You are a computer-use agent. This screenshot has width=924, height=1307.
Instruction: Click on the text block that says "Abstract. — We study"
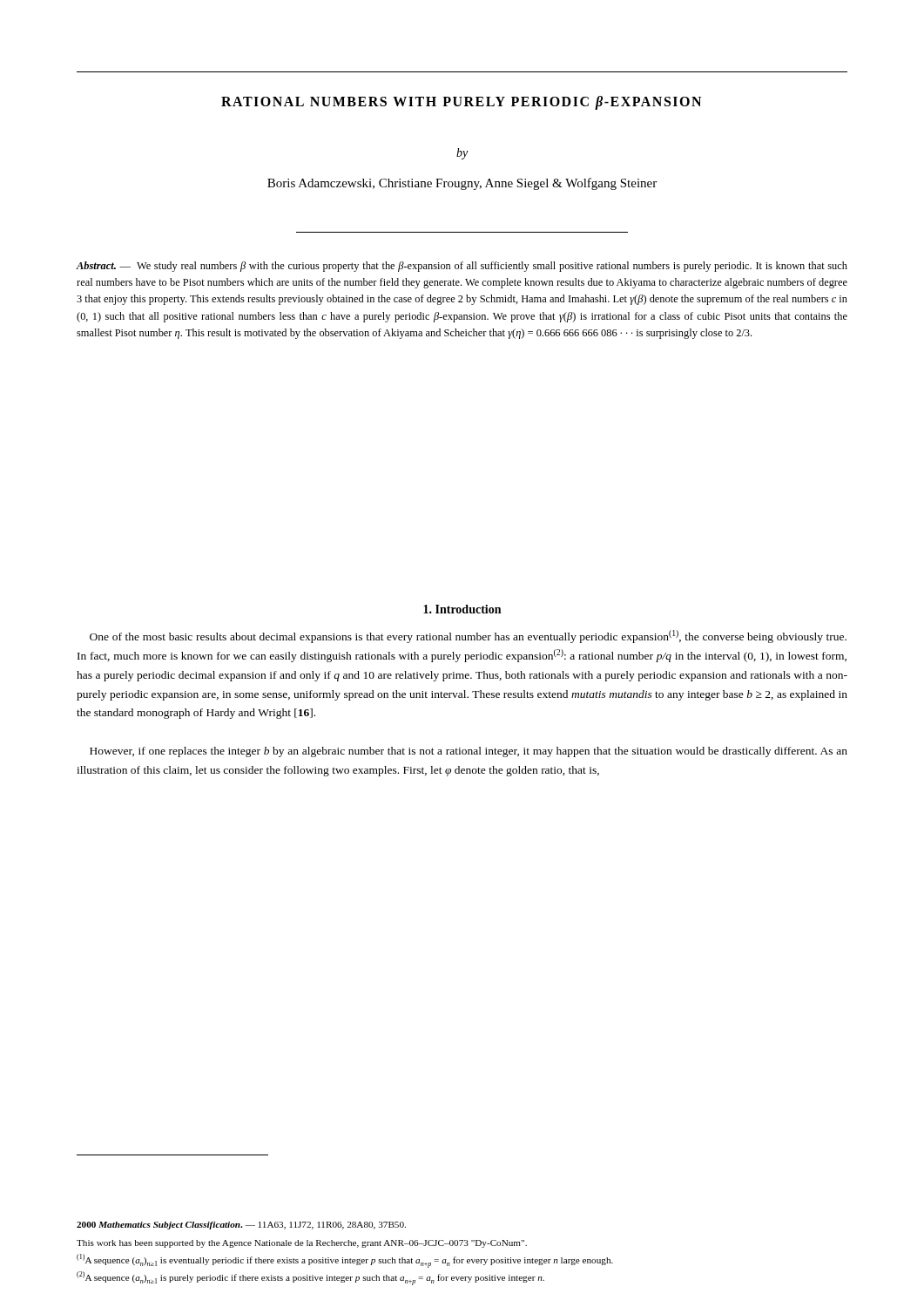(x=462, y=299)
